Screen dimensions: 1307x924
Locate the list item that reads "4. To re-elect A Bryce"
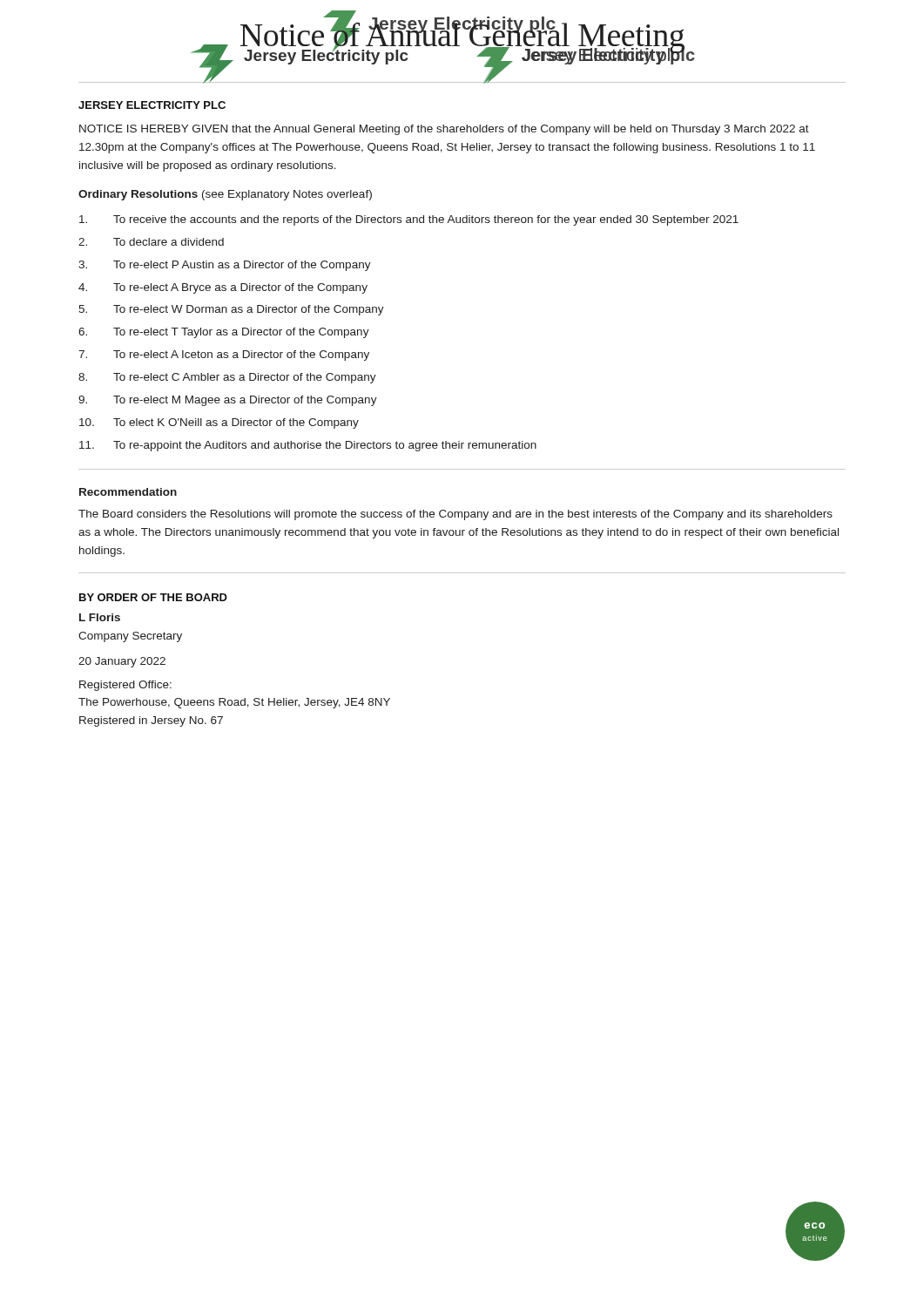click(x=223, y=288)
